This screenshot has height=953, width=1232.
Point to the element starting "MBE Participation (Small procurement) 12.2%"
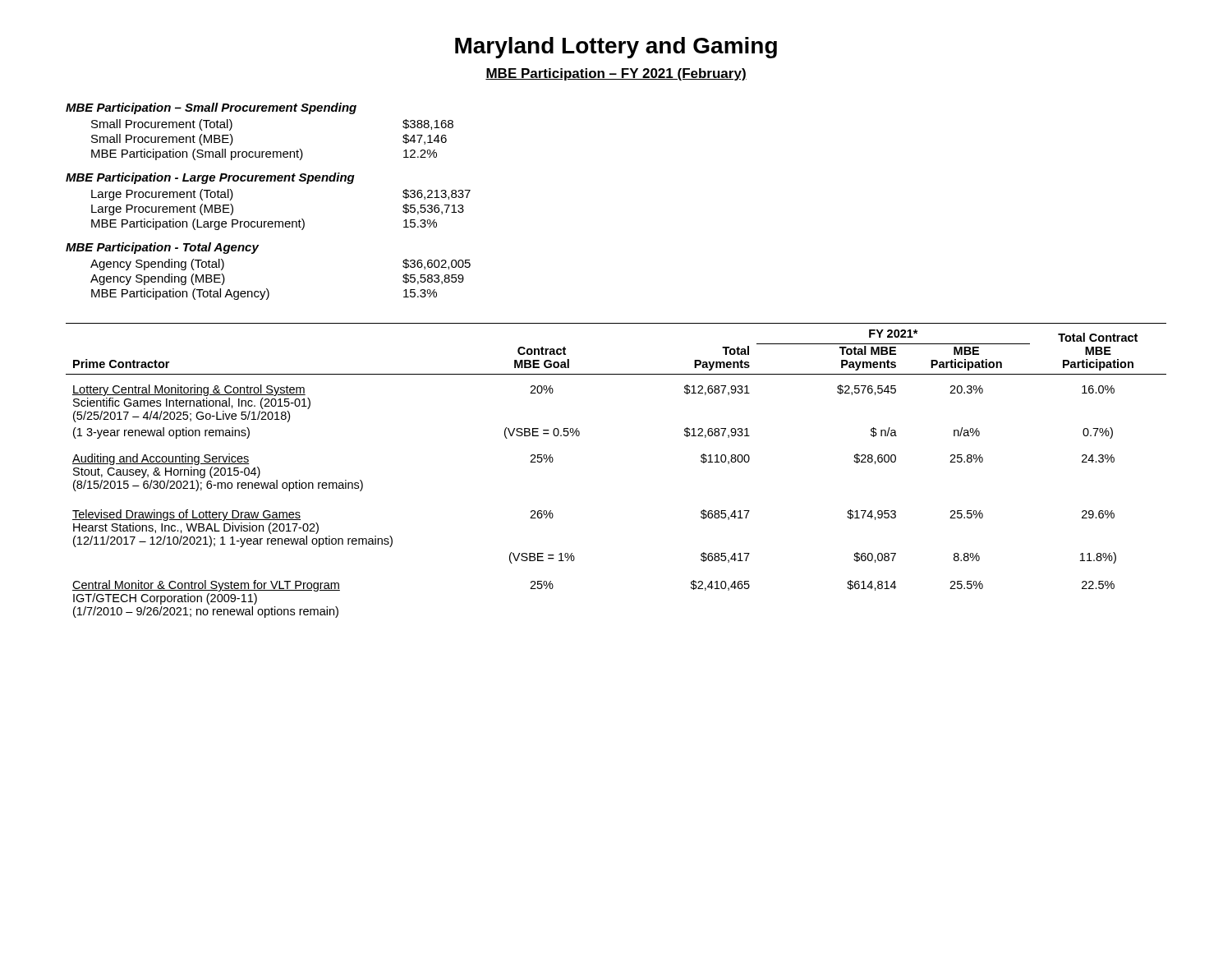click(256, 153)
